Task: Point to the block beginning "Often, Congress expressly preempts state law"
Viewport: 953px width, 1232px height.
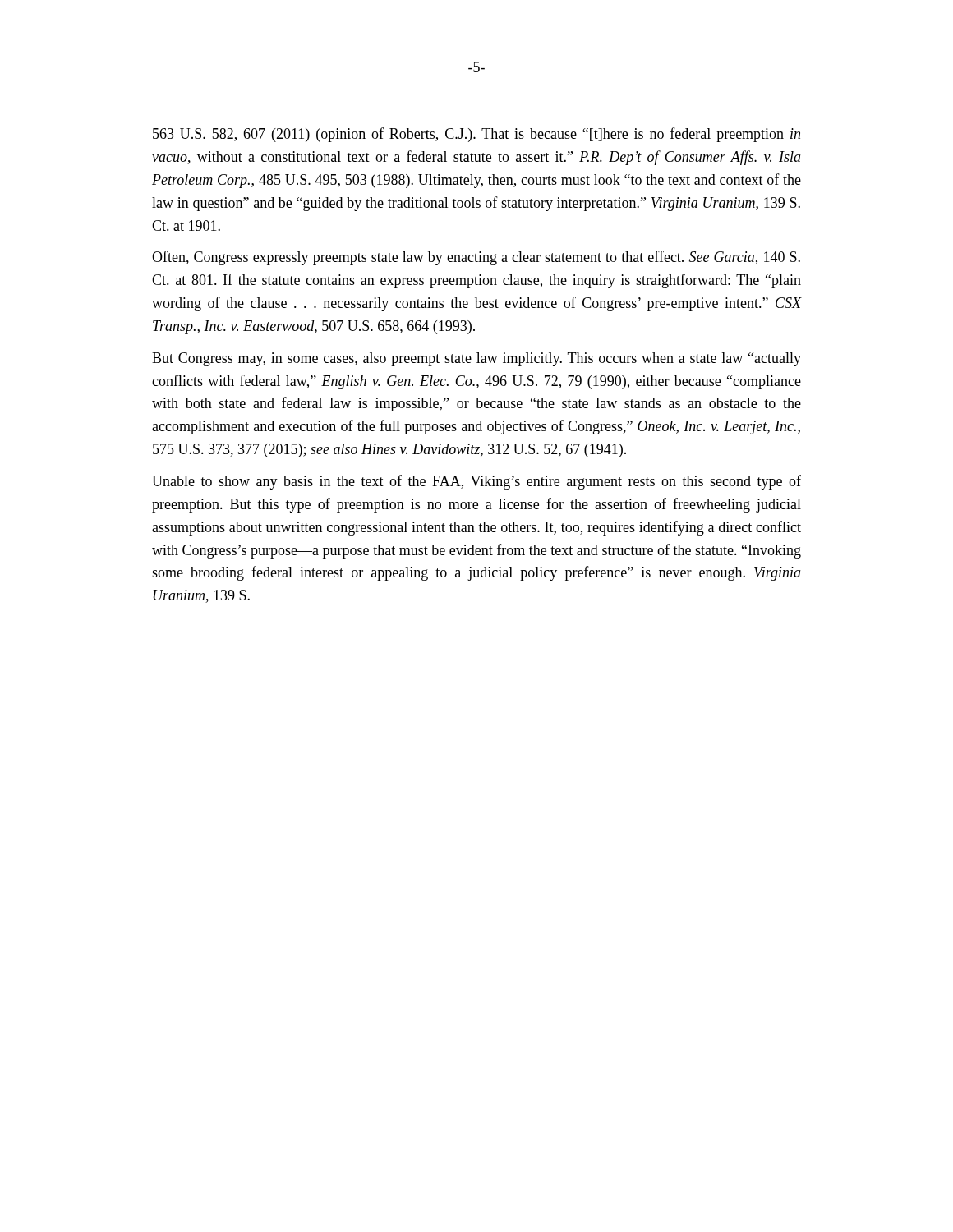Action: coord(476,292)
